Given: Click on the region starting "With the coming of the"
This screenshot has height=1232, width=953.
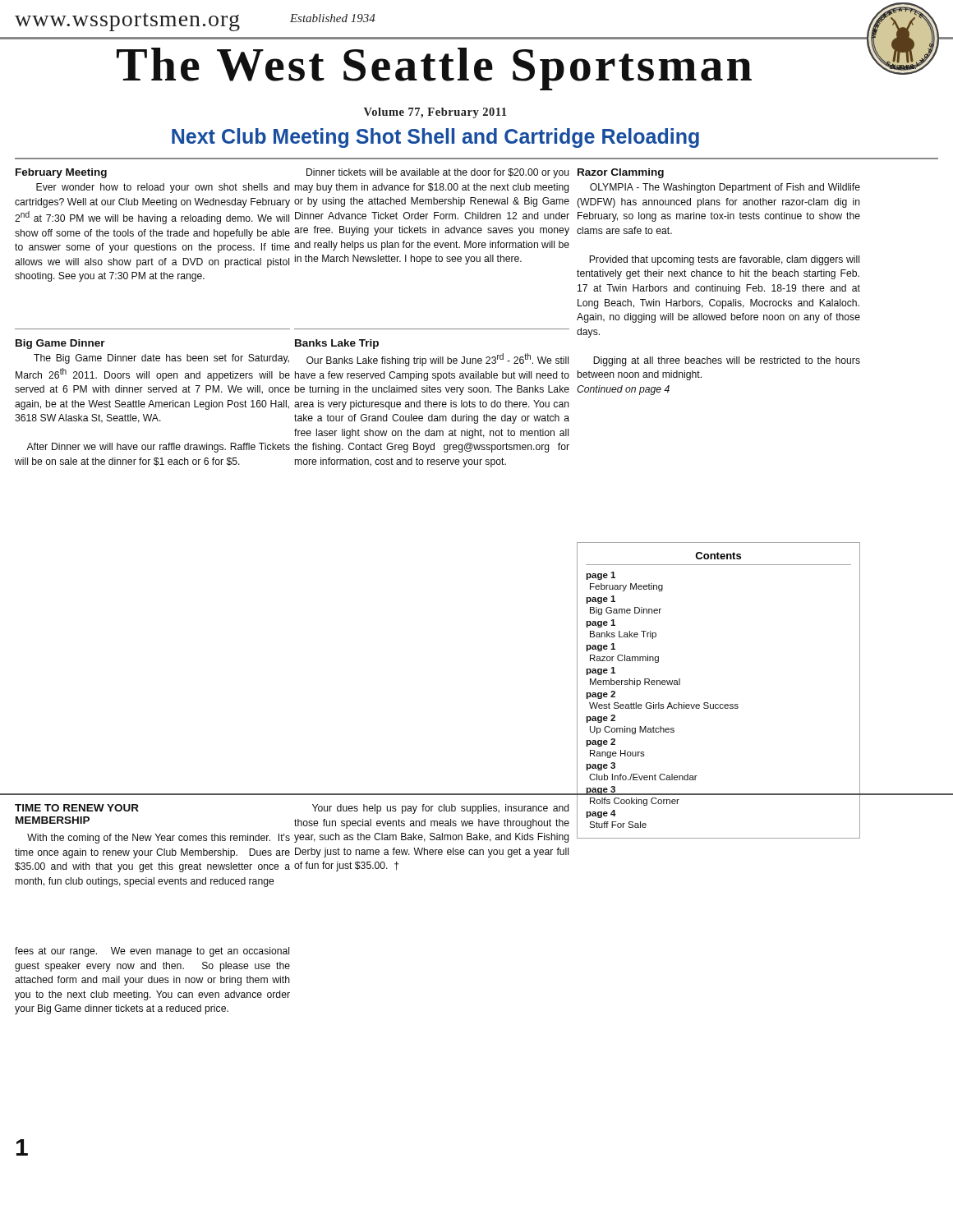Looking at the screenshot, I should coord(152,859).
